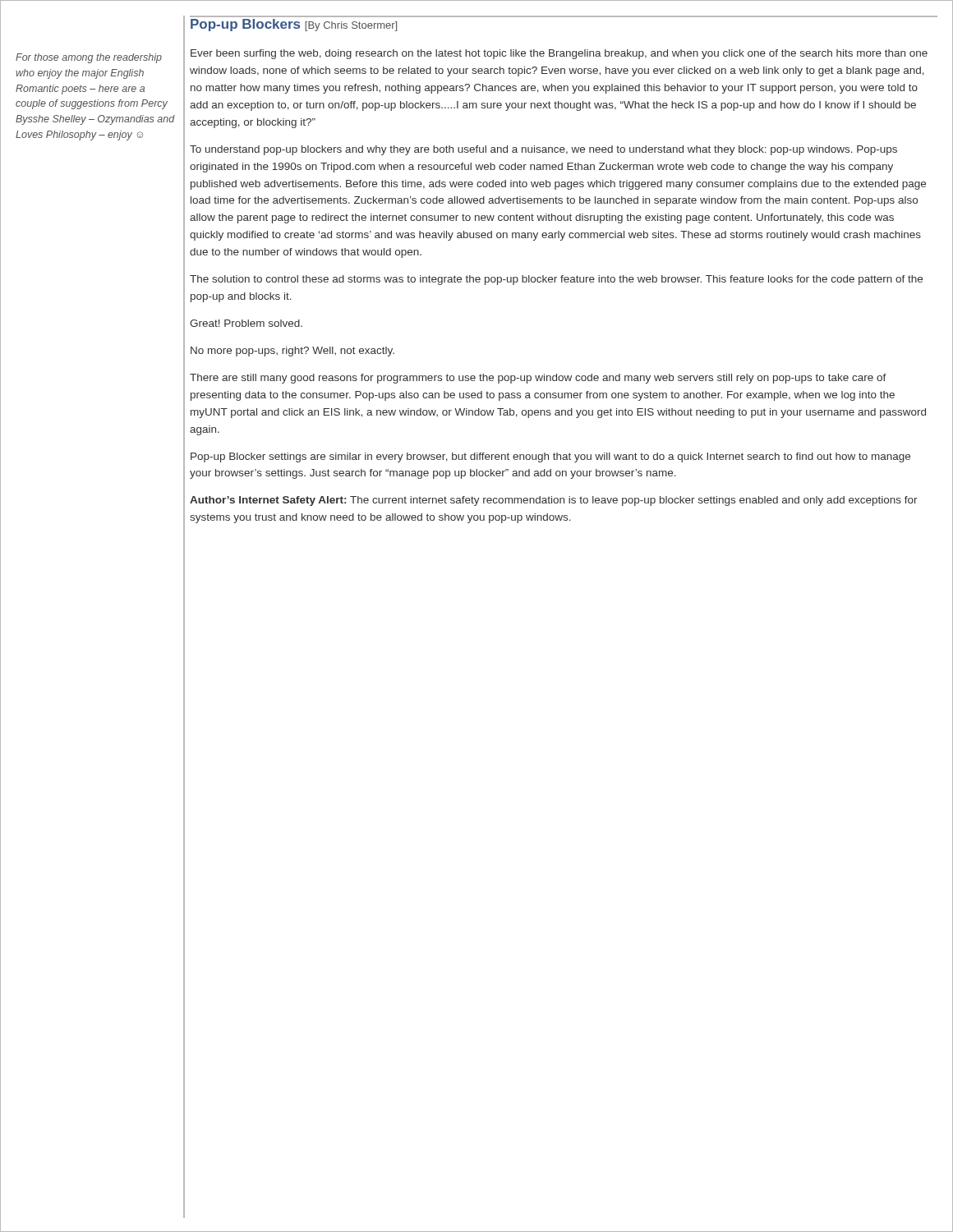The image size is (953, 1232).
Task: Point to the region starting "Ever been surfing the web, doing research on"
Action: [x=559, y=87]
